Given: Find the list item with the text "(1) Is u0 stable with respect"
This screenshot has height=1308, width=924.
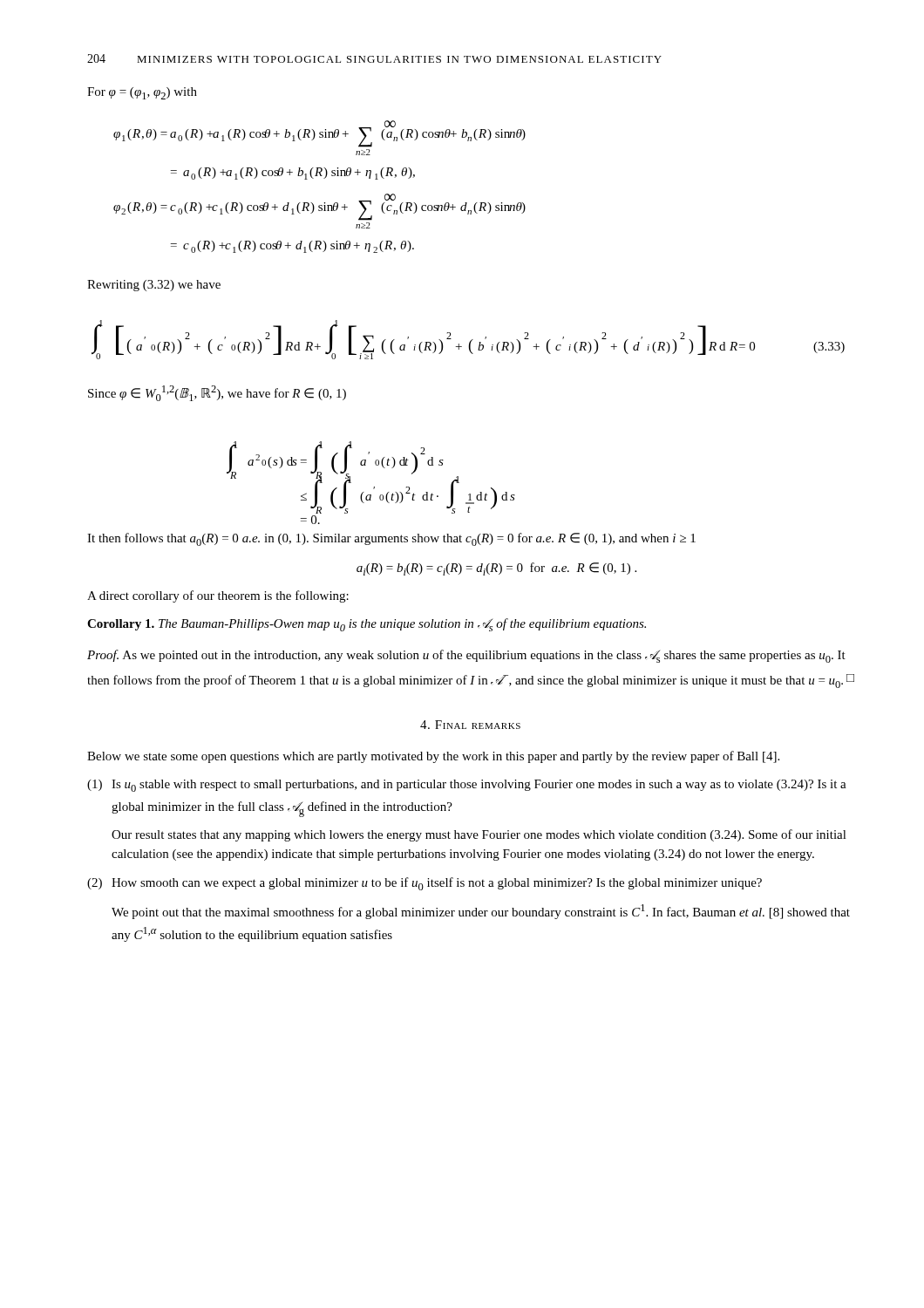Looking at the screenshot, I should point(471,797).
